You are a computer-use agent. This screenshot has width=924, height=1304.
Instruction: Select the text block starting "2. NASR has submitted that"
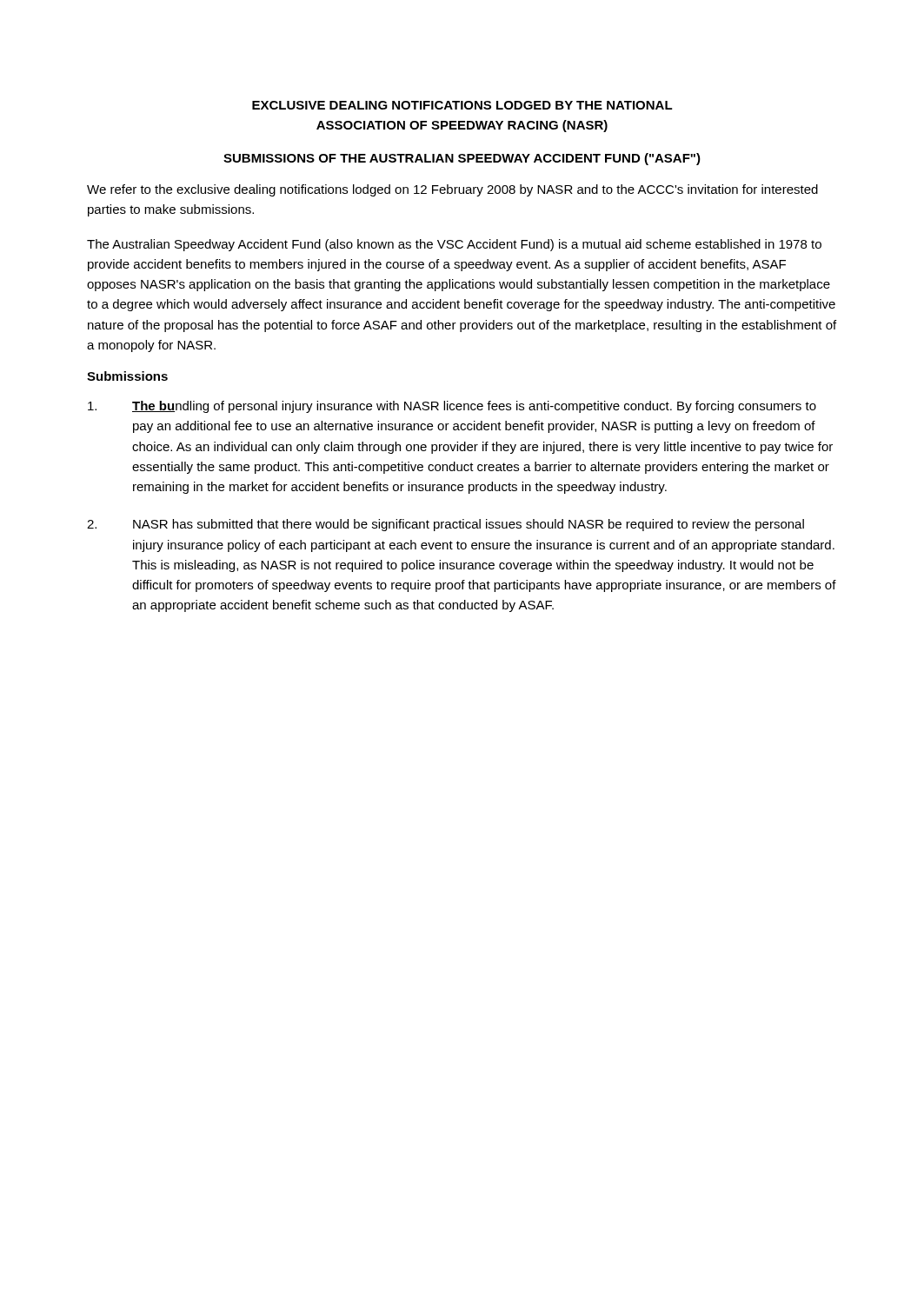(462, 565)
